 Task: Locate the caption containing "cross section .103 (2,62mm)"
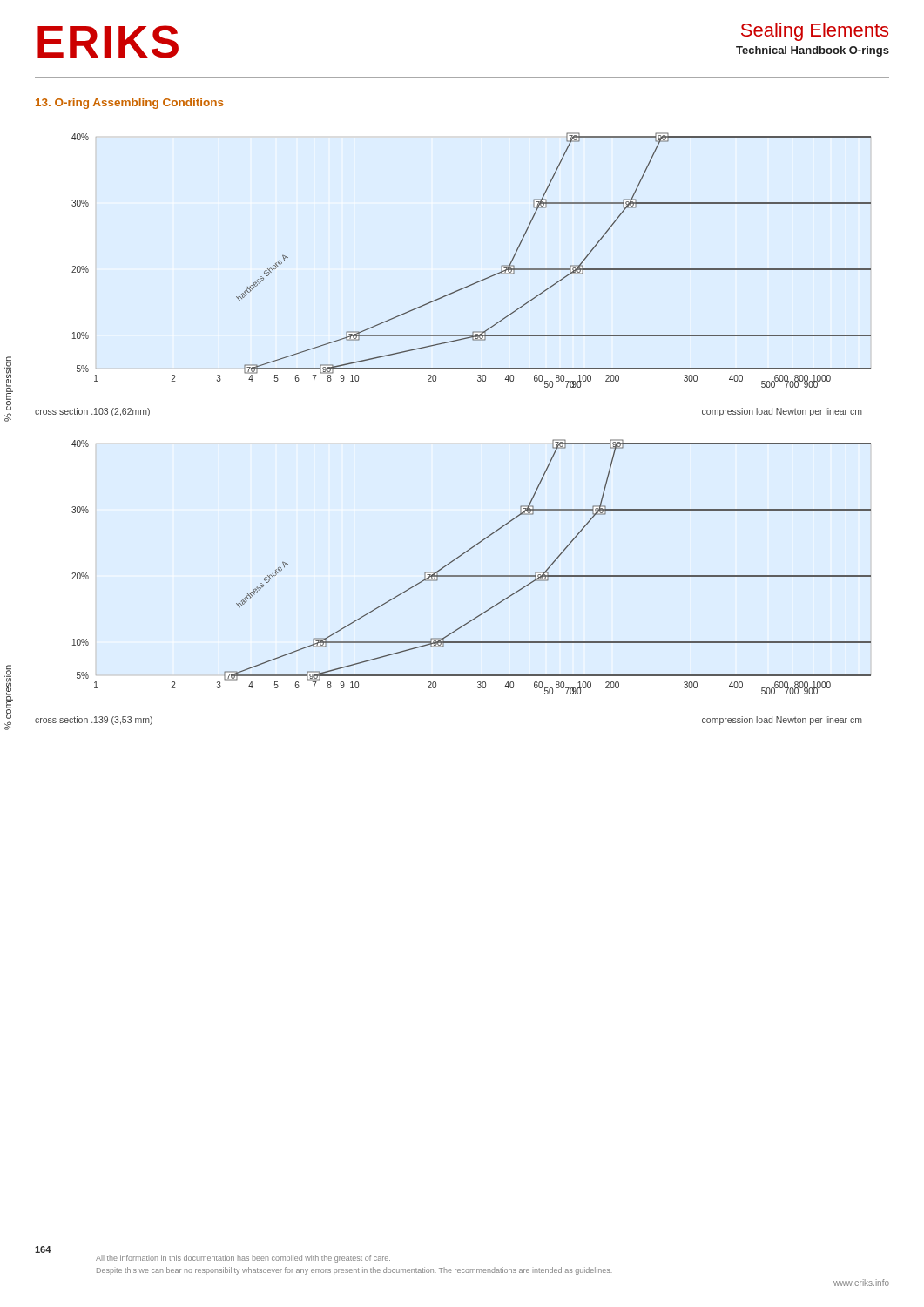pyautogui.click(x=93, y=411)
